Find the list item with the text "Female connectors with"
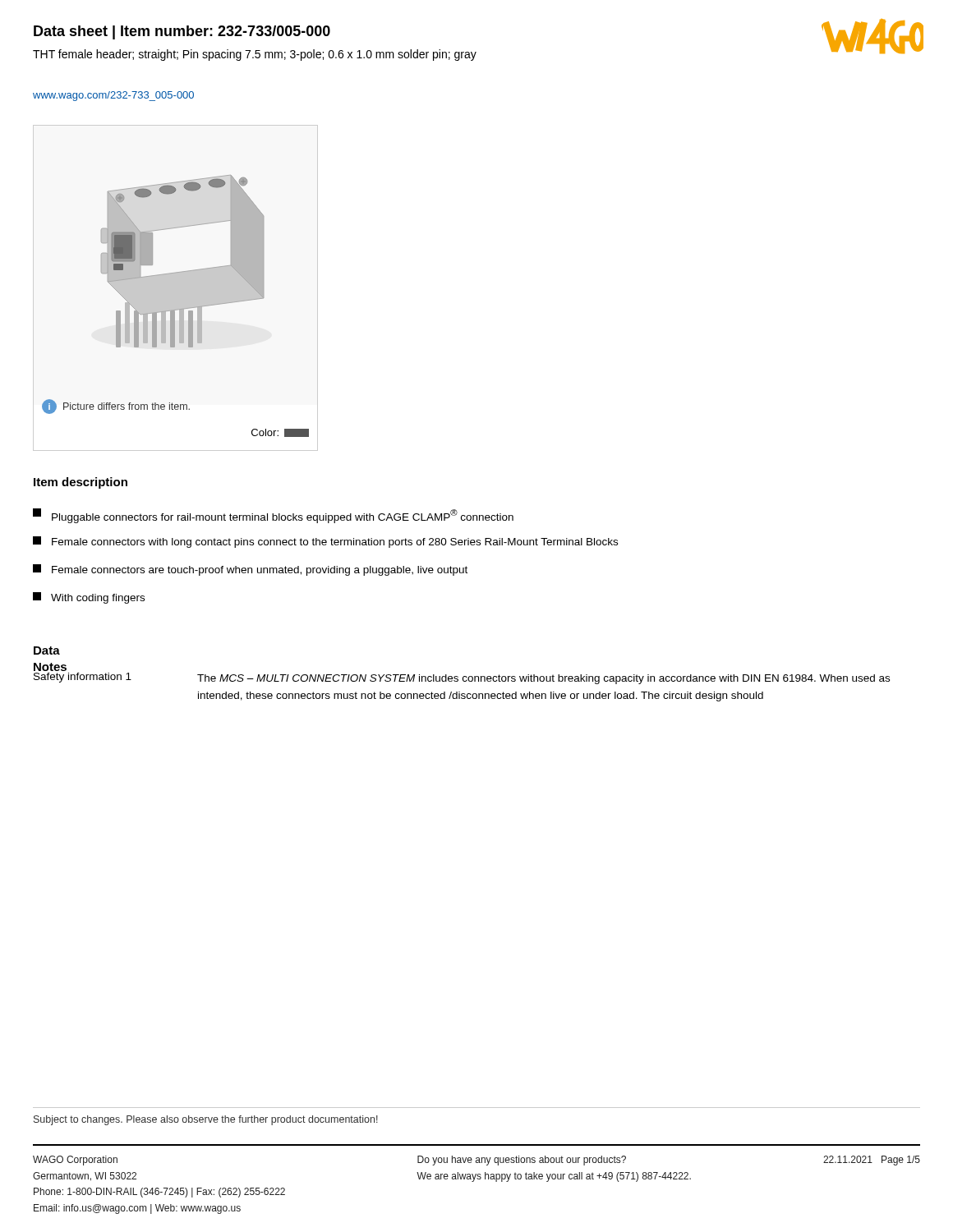The height and width of the screenshot is (1232, 953). pos(326,542)
